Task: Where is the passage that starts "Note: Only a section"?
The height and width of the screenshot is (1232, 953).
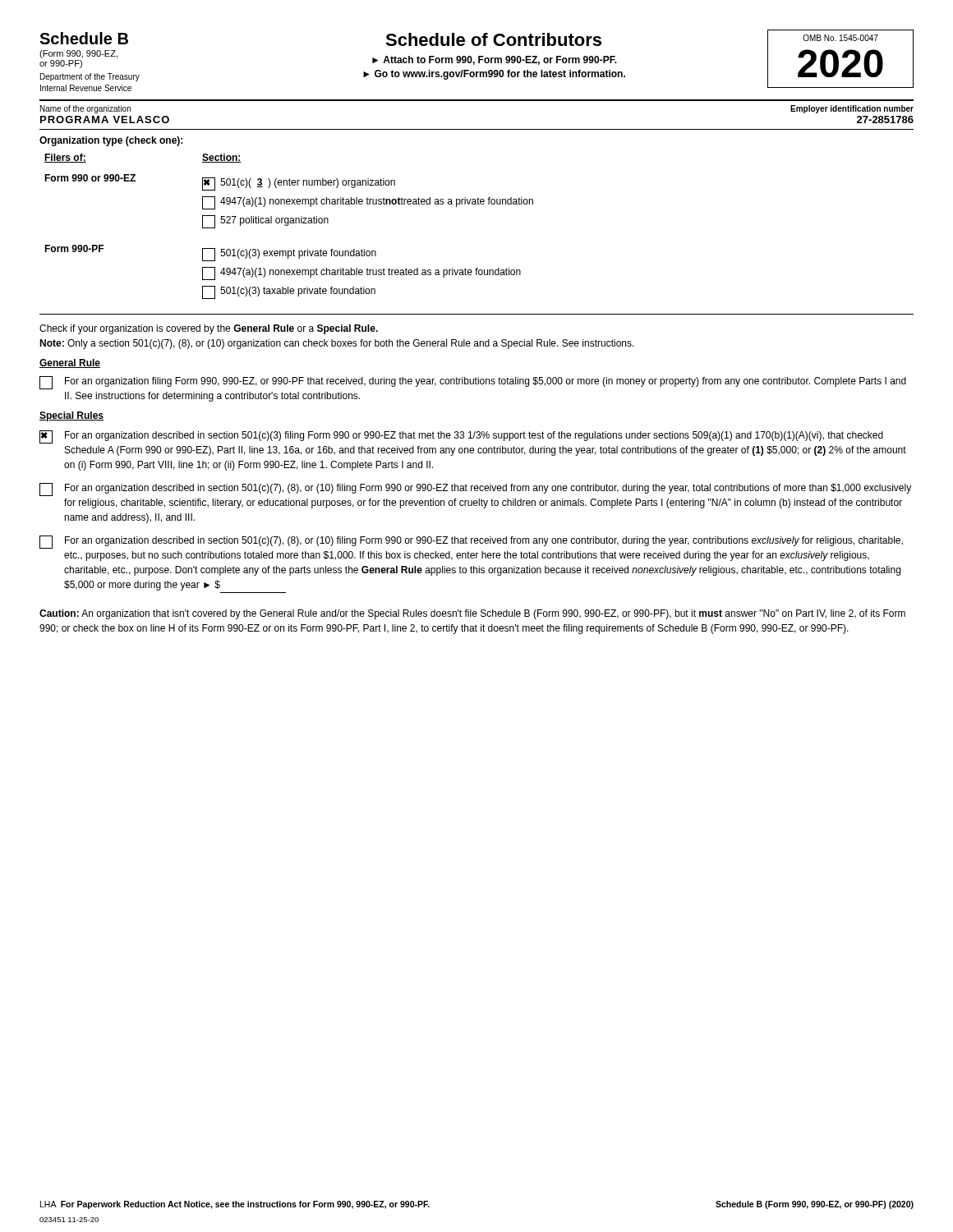Action: tap(337, 343)
